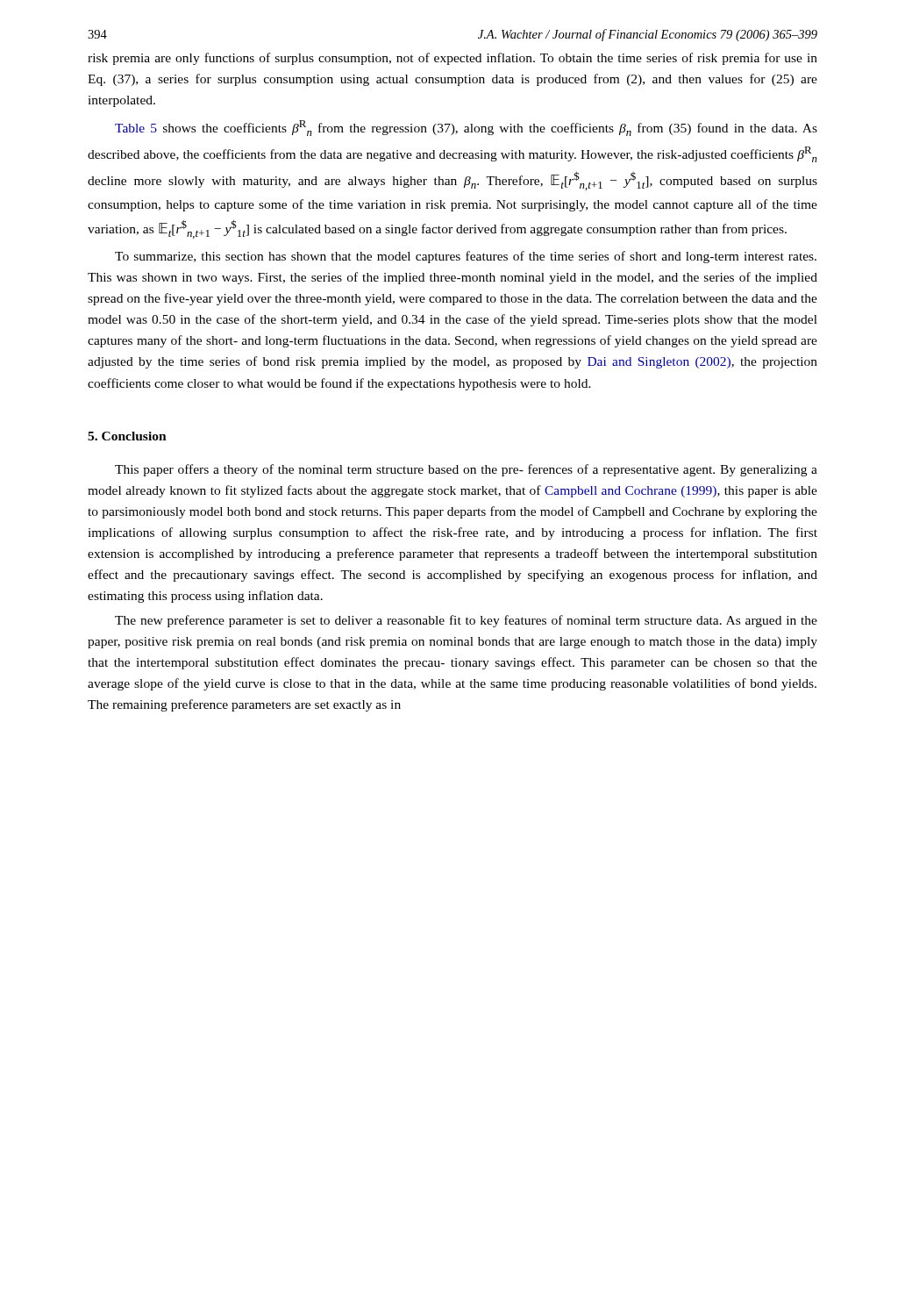The width and height of the screenshot is (905, 1316).
Task: Find the text block that reads "This paper offers a theory of the nominal"
Action: (452, 532)
